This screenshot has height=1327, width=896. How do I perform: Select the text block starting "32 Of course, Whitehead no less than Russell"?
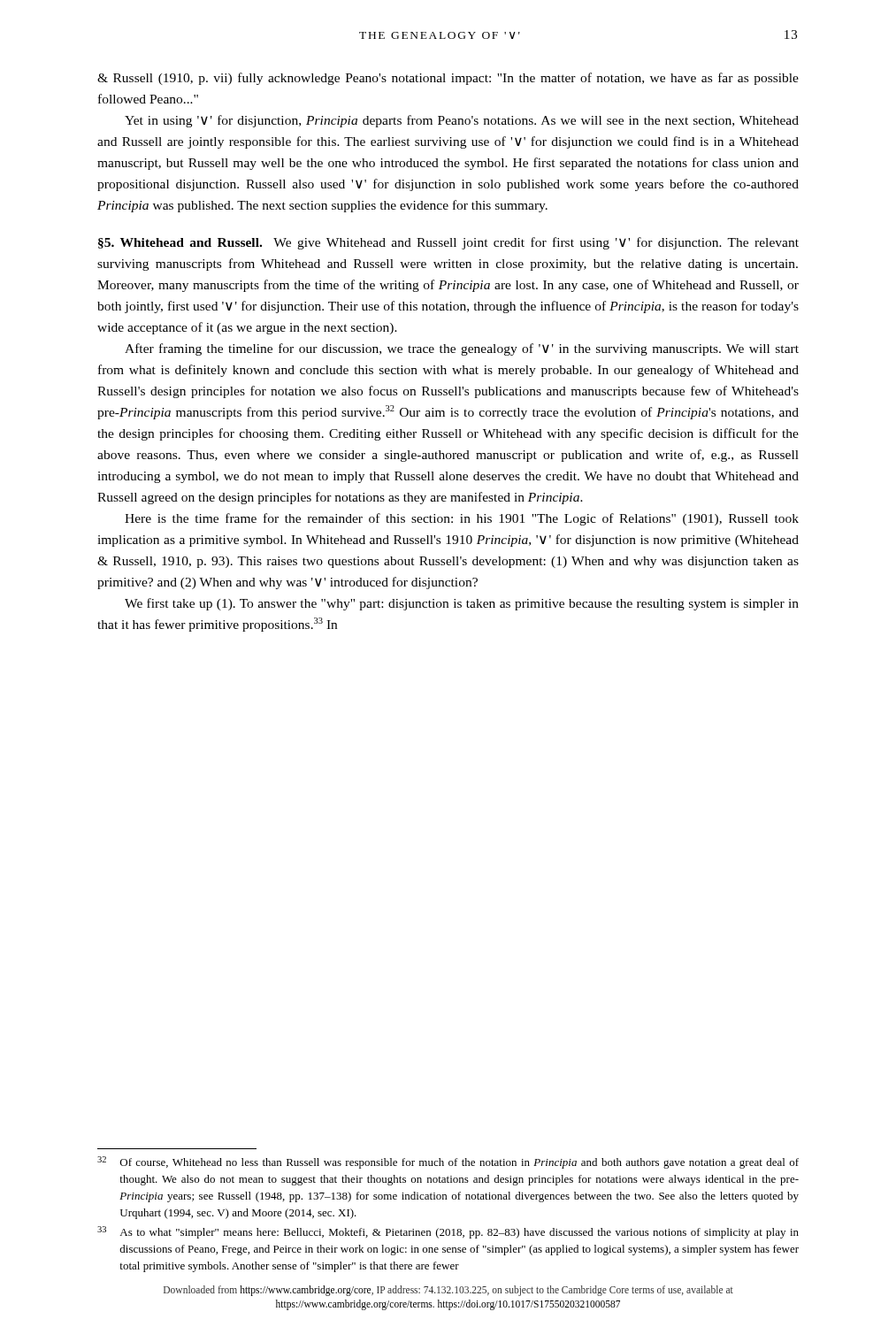[448, 1188]
